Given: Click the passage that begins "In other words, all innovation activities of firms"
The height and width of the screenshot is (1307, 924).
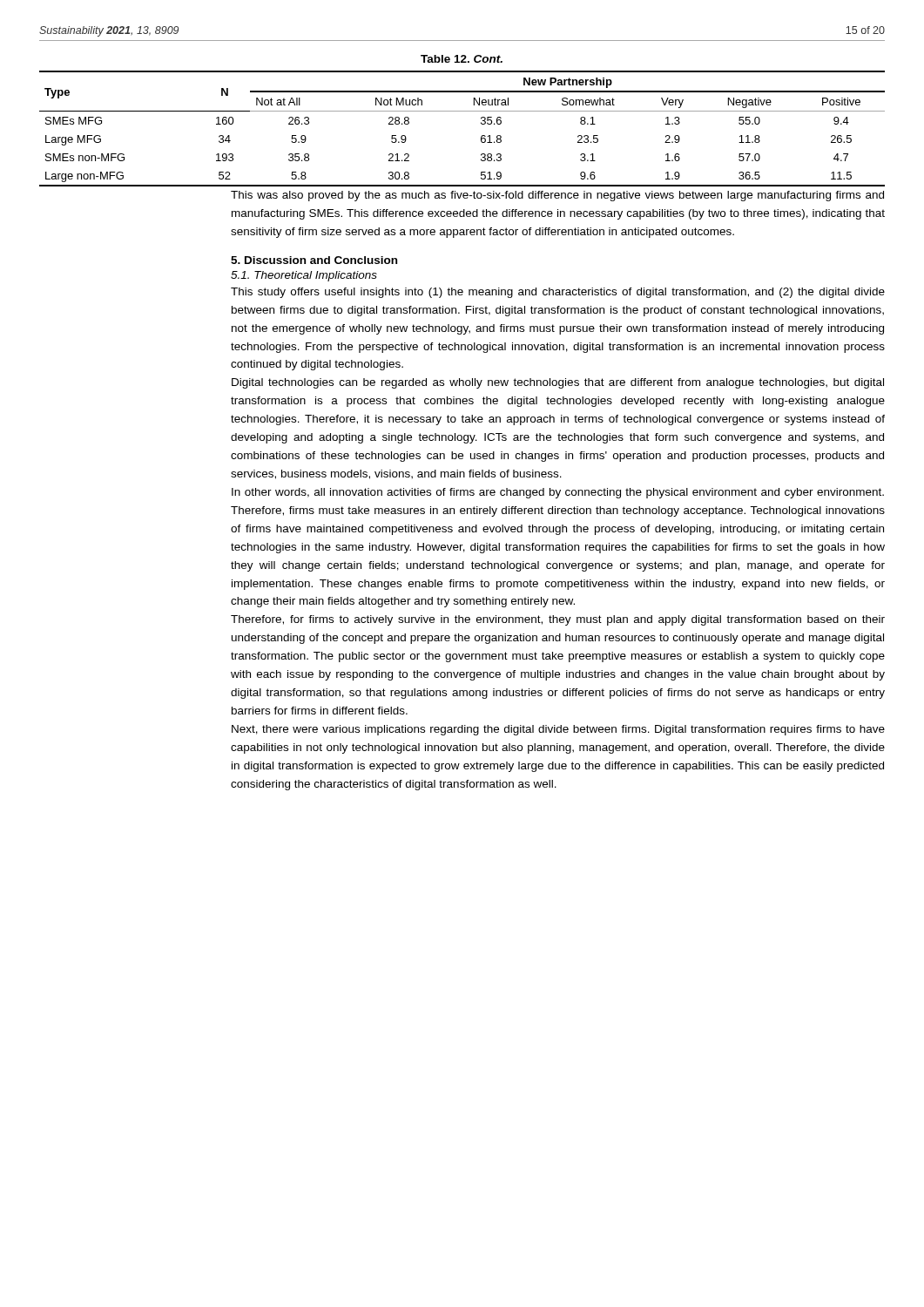Looking at the screenshot, I should (x=558, y=547).
